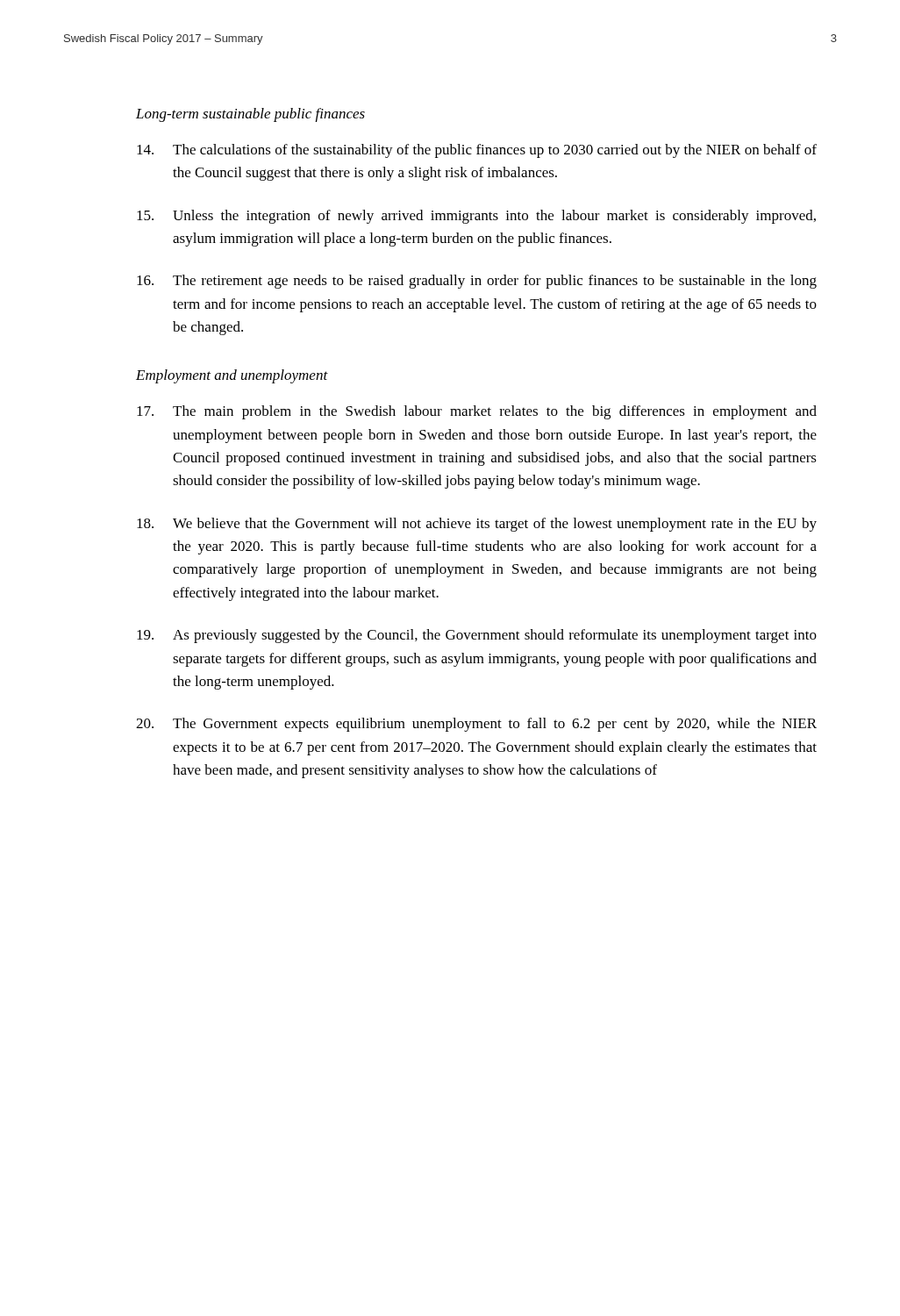This screenshot has height=1316, width=900.
Task: Select the text block starting "18. We believe that the Government"
Action: [476, 558]
